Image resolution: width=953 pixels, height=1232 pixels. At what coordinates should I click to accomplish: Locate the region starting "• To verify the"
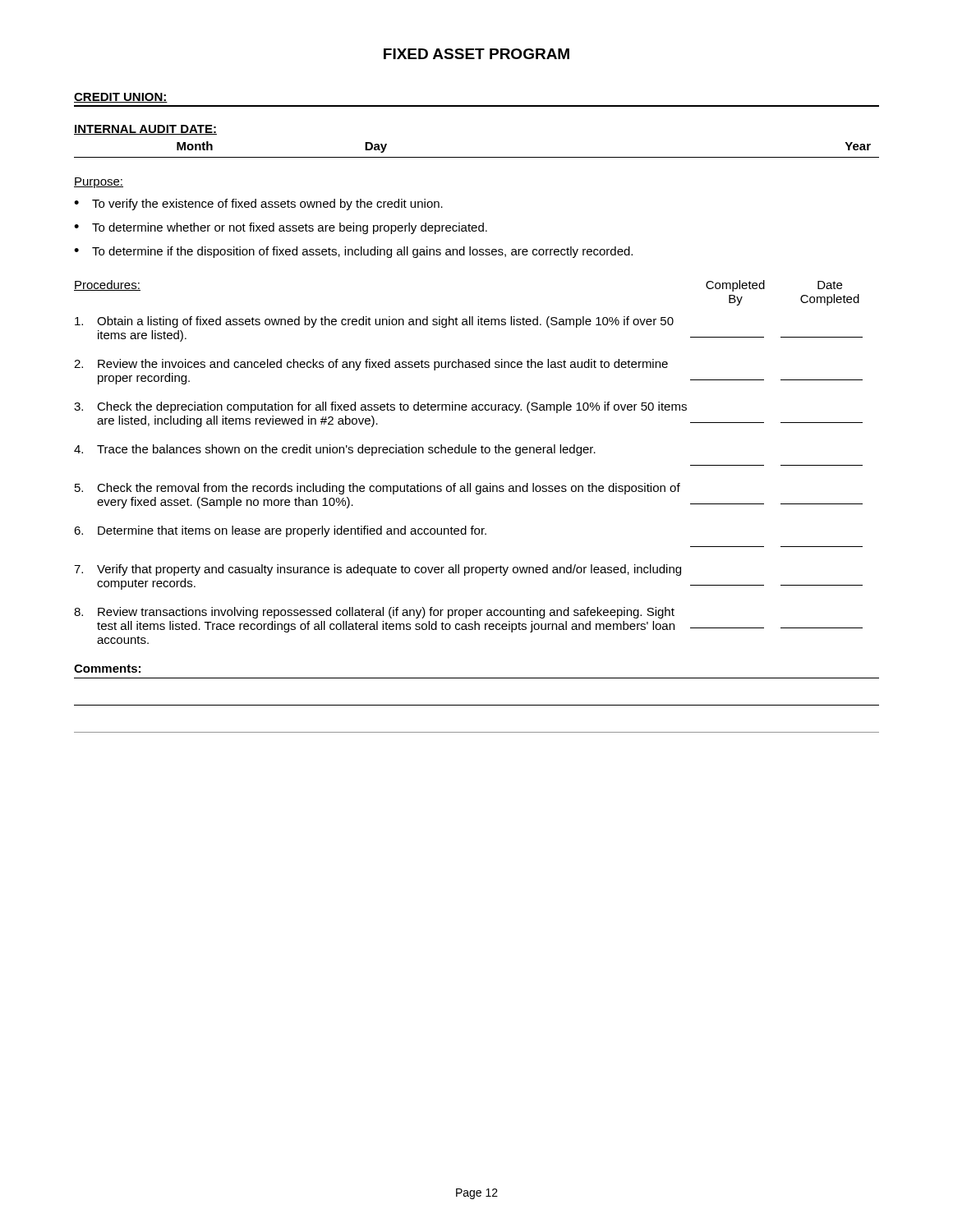coord(258,205)
